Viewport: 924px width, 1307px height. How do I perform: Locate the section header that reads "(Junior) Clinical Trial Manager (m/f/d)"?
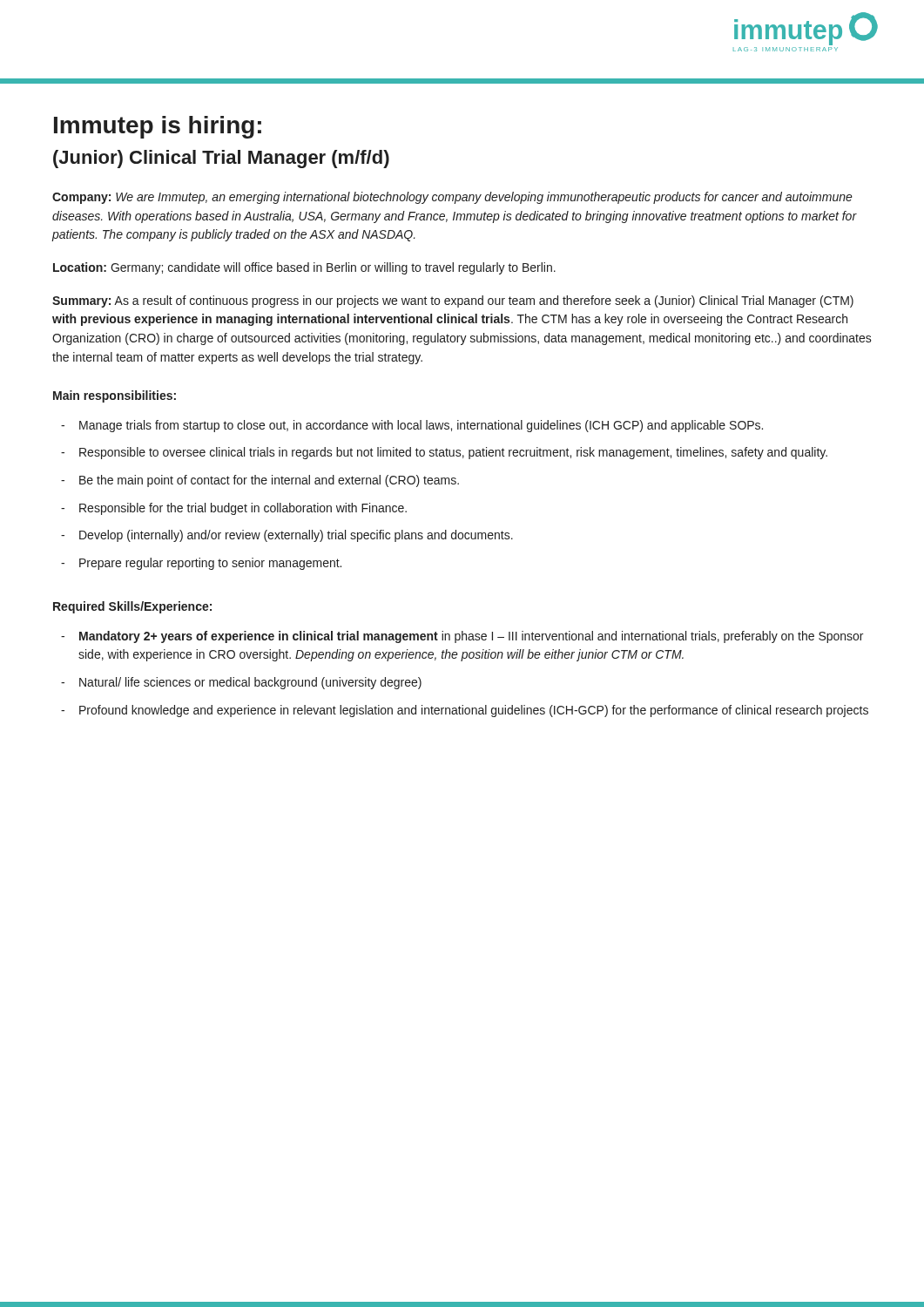tap(221, 157)
